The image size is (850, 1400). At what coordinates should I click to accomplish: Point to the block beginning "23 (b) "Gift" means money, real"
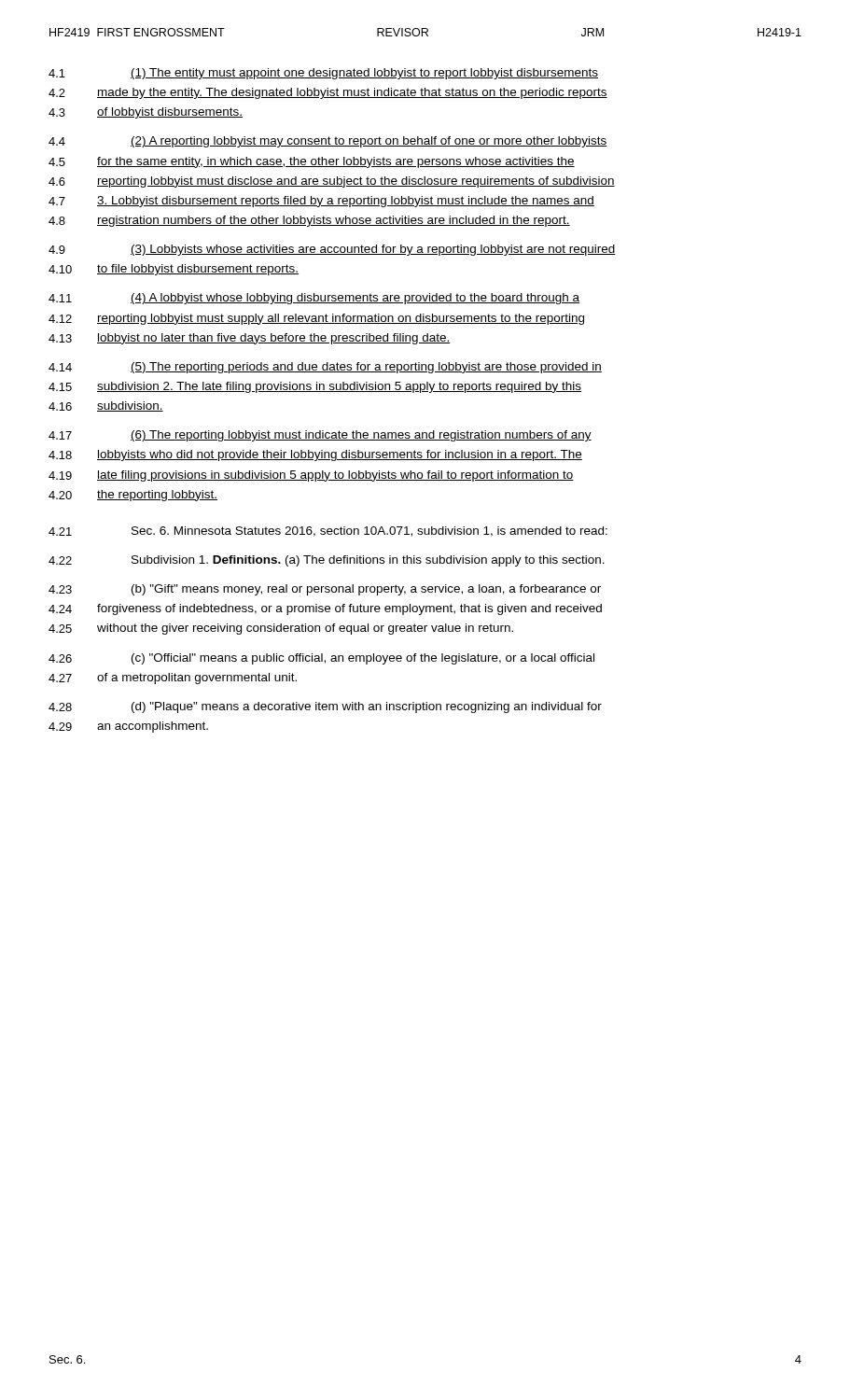point(425,590)
